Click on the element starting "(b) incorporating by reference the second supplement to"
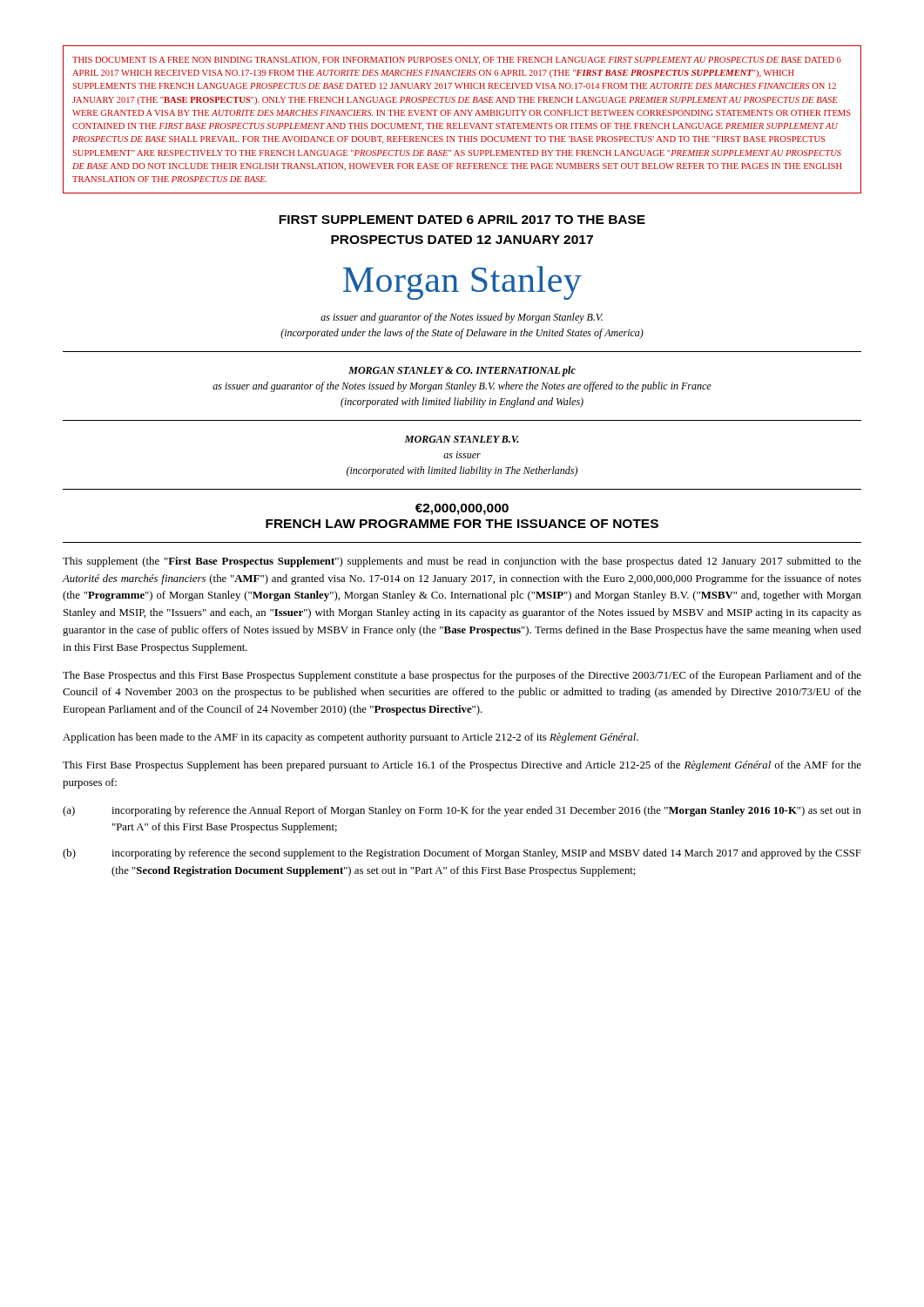The width and height of the screenshot is (924, 1307). pyautogui.click(x=462, y=863)
